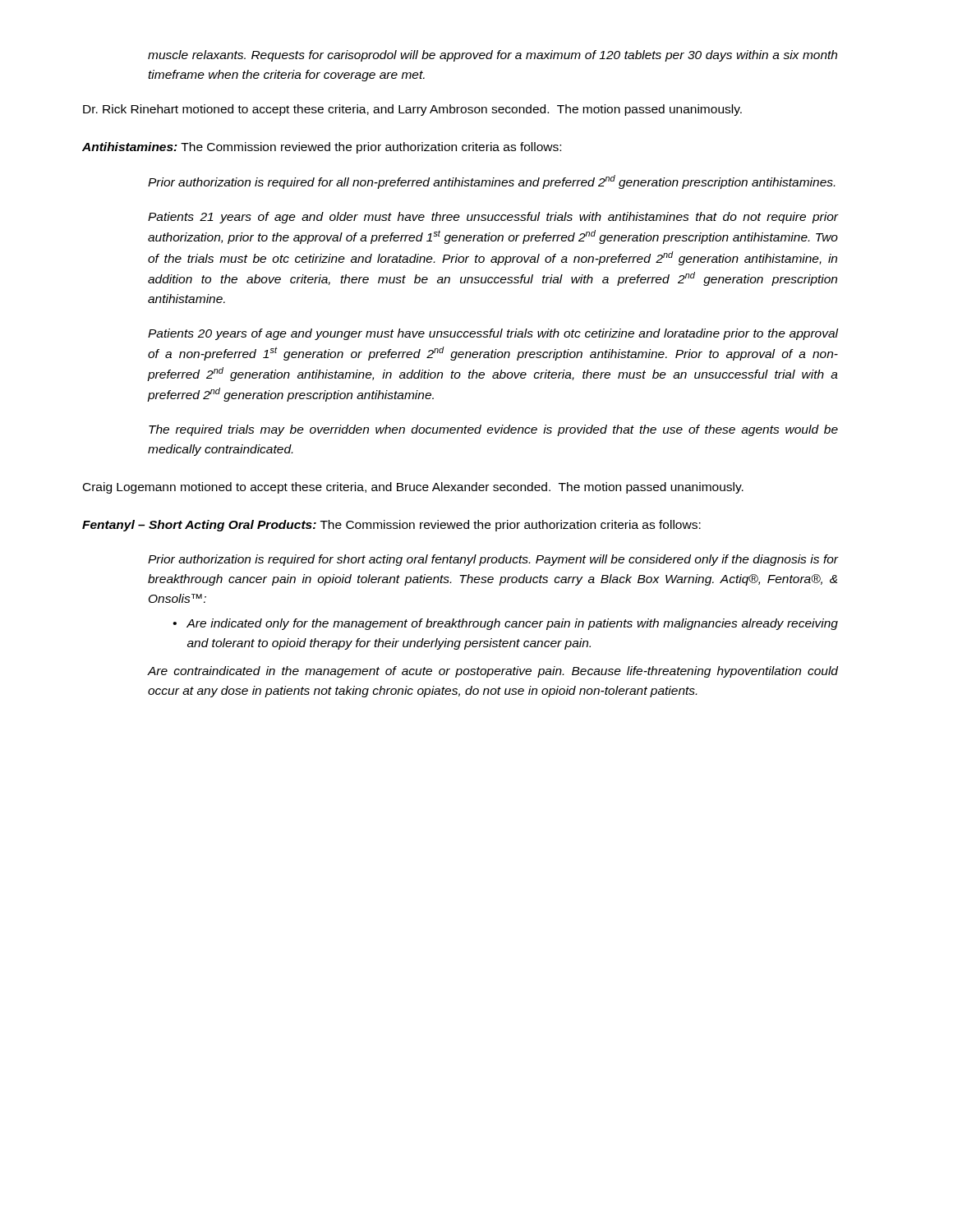Screen dimensions: 1232x953
Task: Select the text block that says "Prior authorization is required for short"
Action: coord(493,579)
